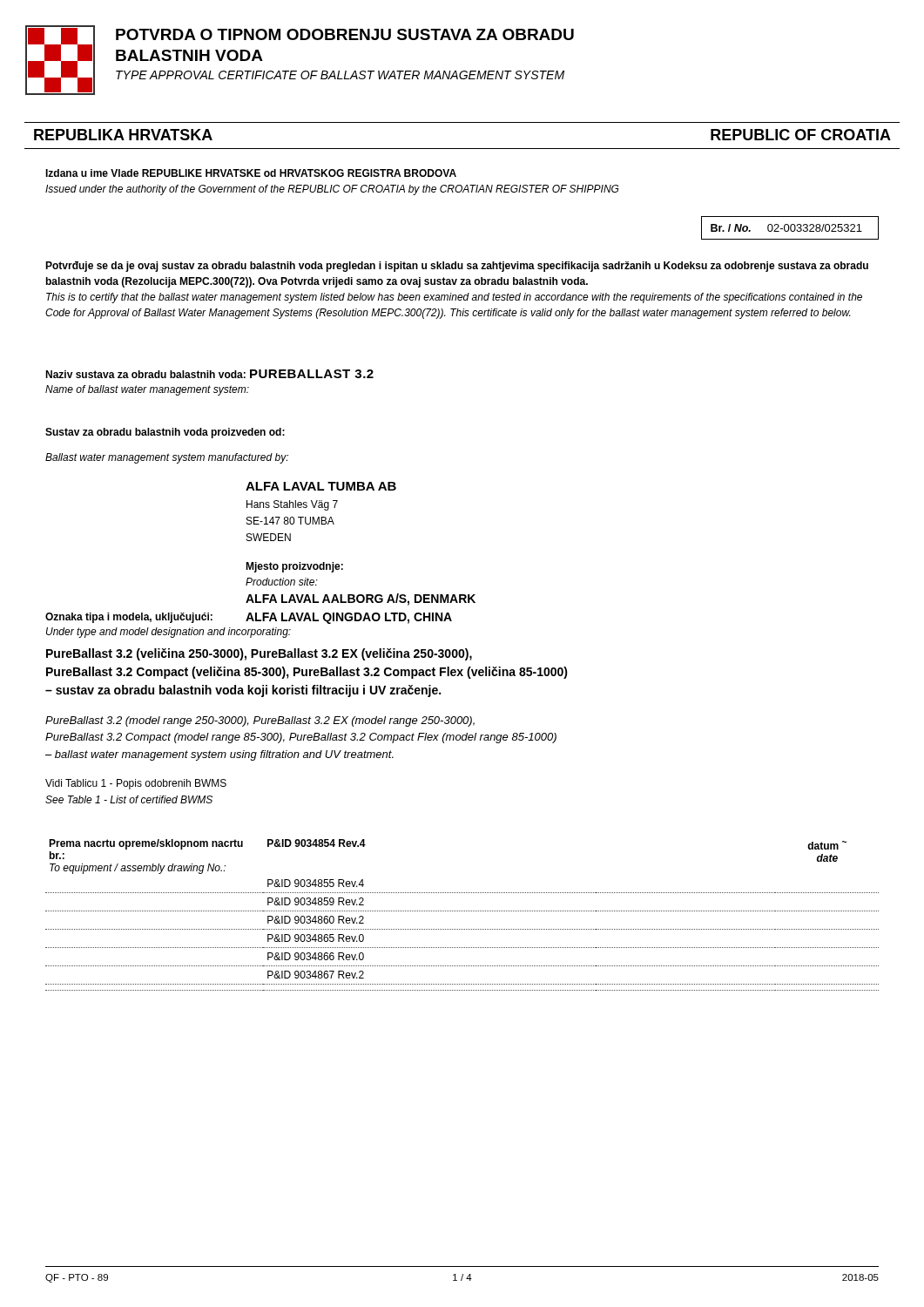Point to the passage starting "Izdana u ime Vlade REPUBLIKE"
924x1307 pixels.
[462, 181]
